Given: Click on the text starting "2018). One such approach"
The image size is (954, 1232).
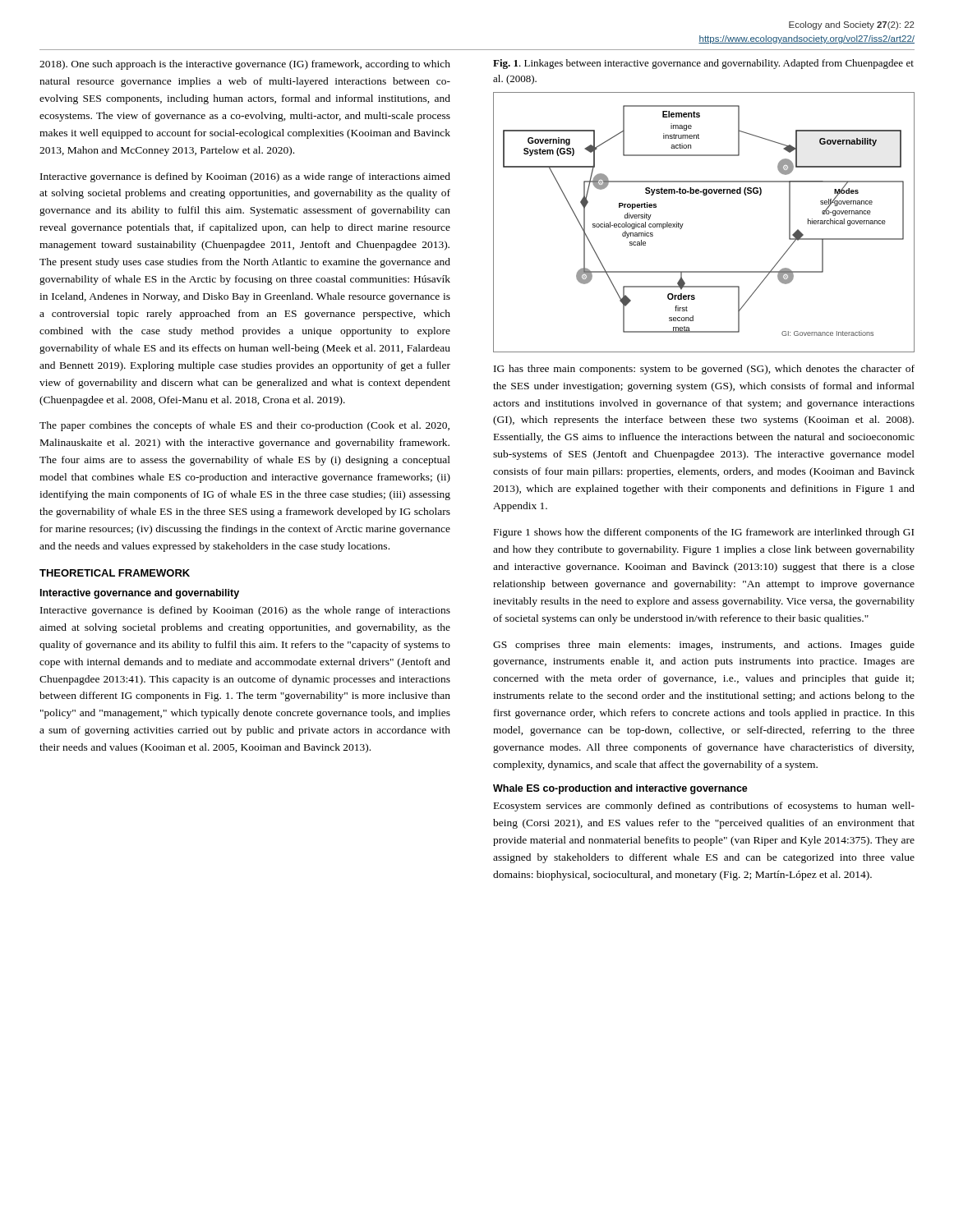Looking at the screenshot, I should [x=245, y=107].
